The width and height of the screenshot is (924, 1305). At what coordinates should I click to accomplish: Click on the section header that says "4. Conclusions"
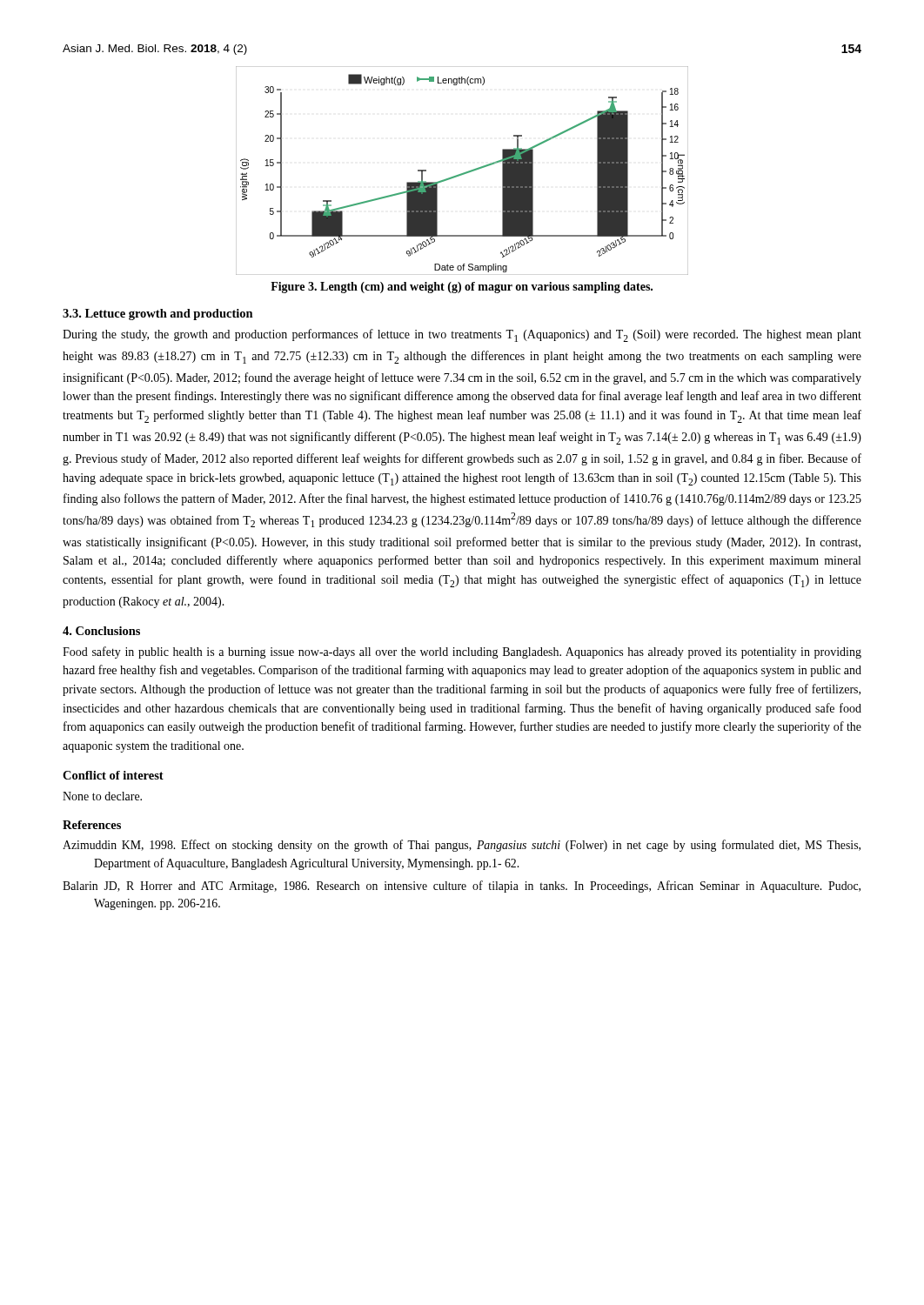click(102, 630)
